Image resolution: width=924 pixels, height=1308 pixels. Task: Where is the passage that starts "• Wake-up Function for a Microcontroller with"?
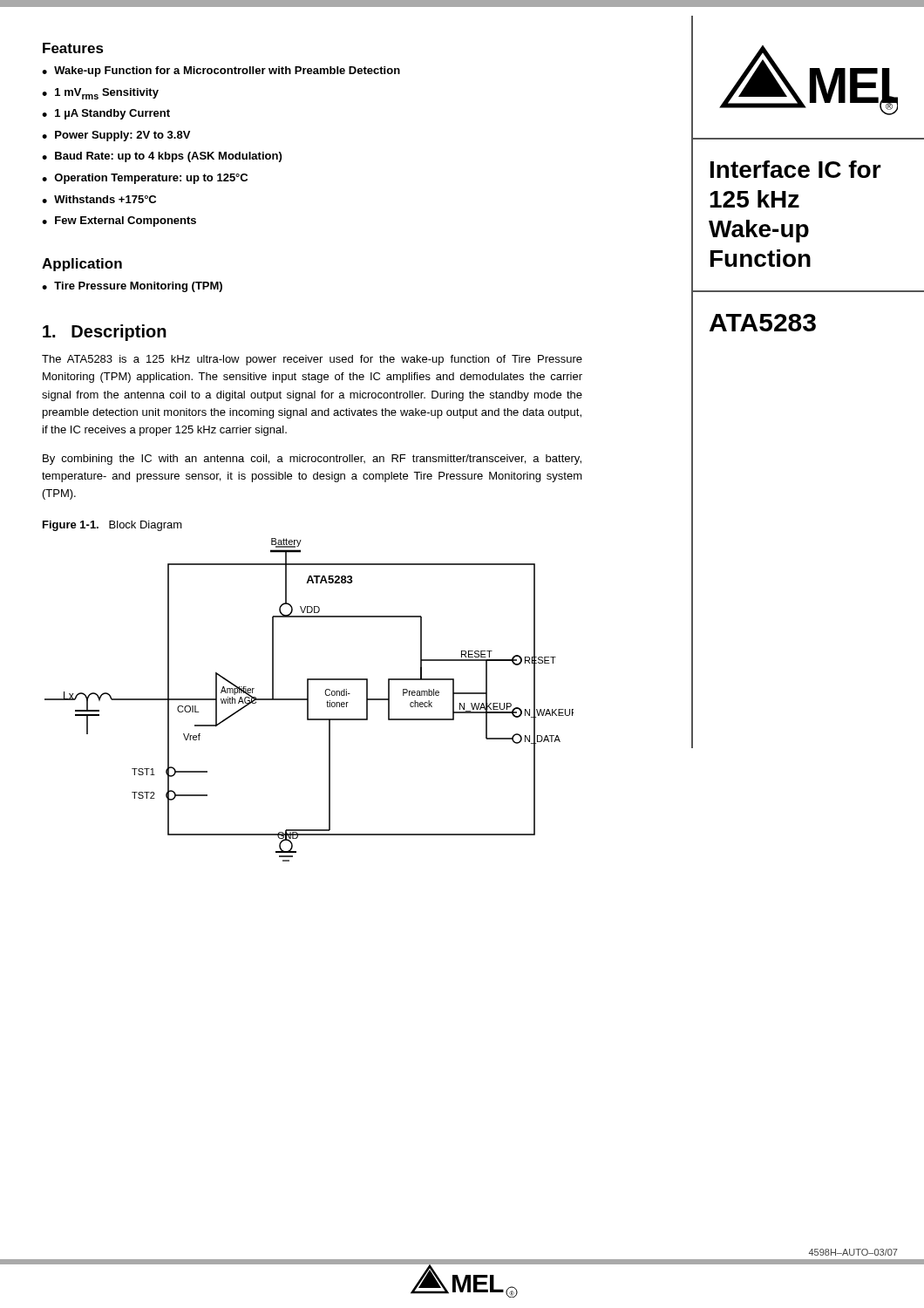pyautogui.click(x=221, y=73)
